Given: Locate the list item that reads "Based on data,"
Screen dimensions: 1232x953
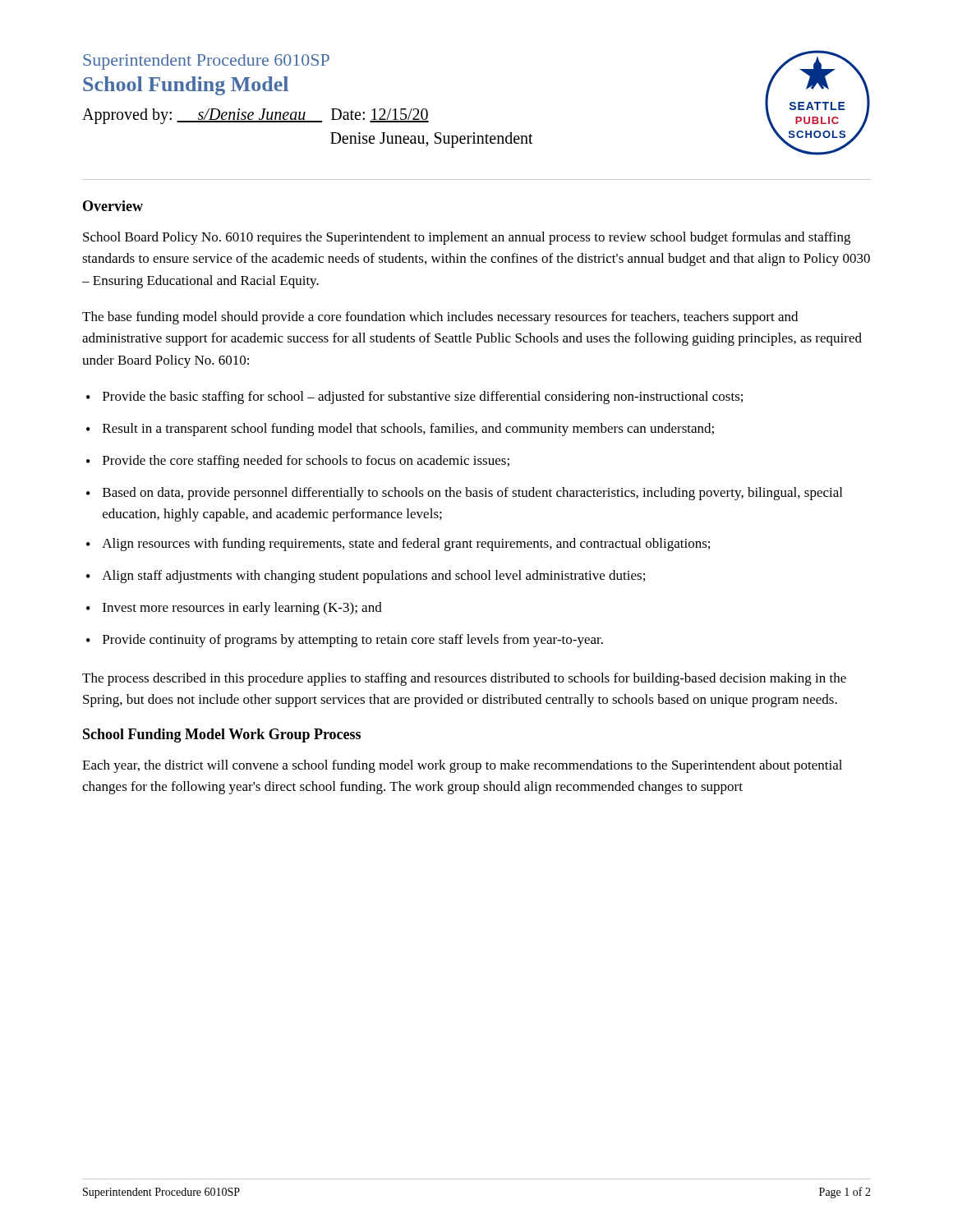Looking at the screenshot, I should (x=473, y=503).
